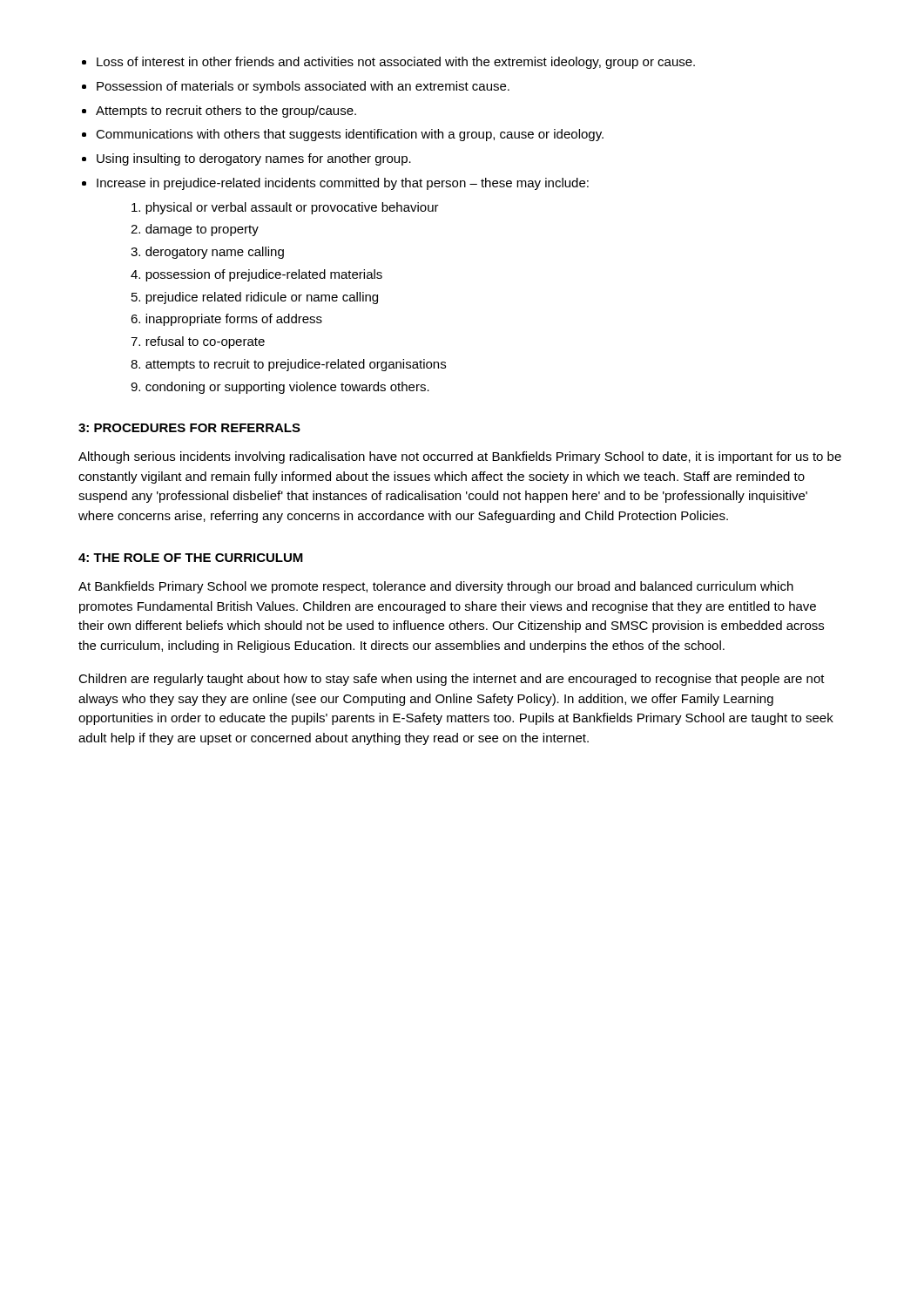Screen dimensions: 1307x924
Task: Click on the list item containing "Communications with others that suggests"
Action: [471, 134]
